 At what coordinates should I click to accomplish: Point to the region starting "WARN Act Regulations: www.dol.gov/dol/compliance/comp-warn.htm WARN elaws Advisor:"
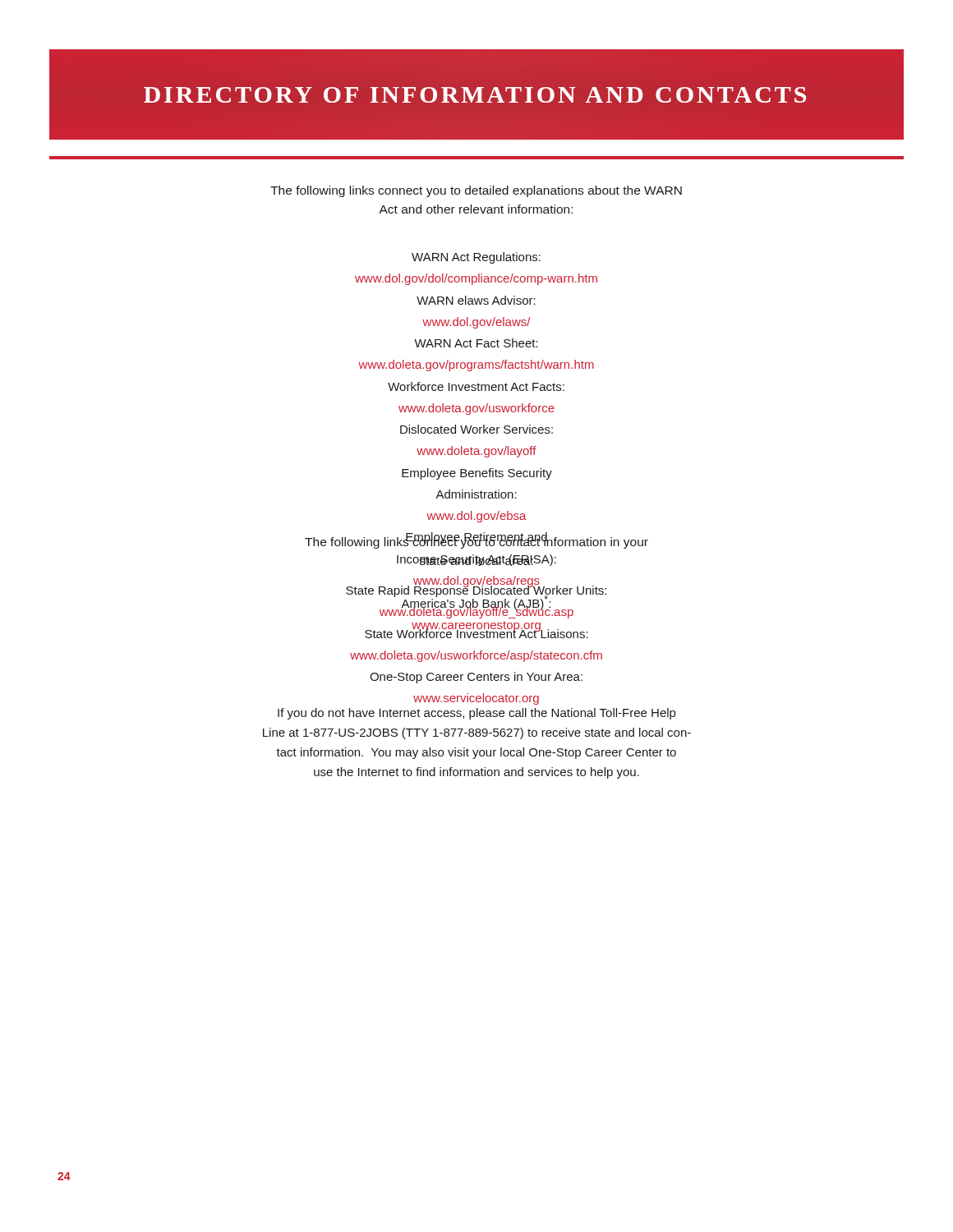click(x=476, y=441)
